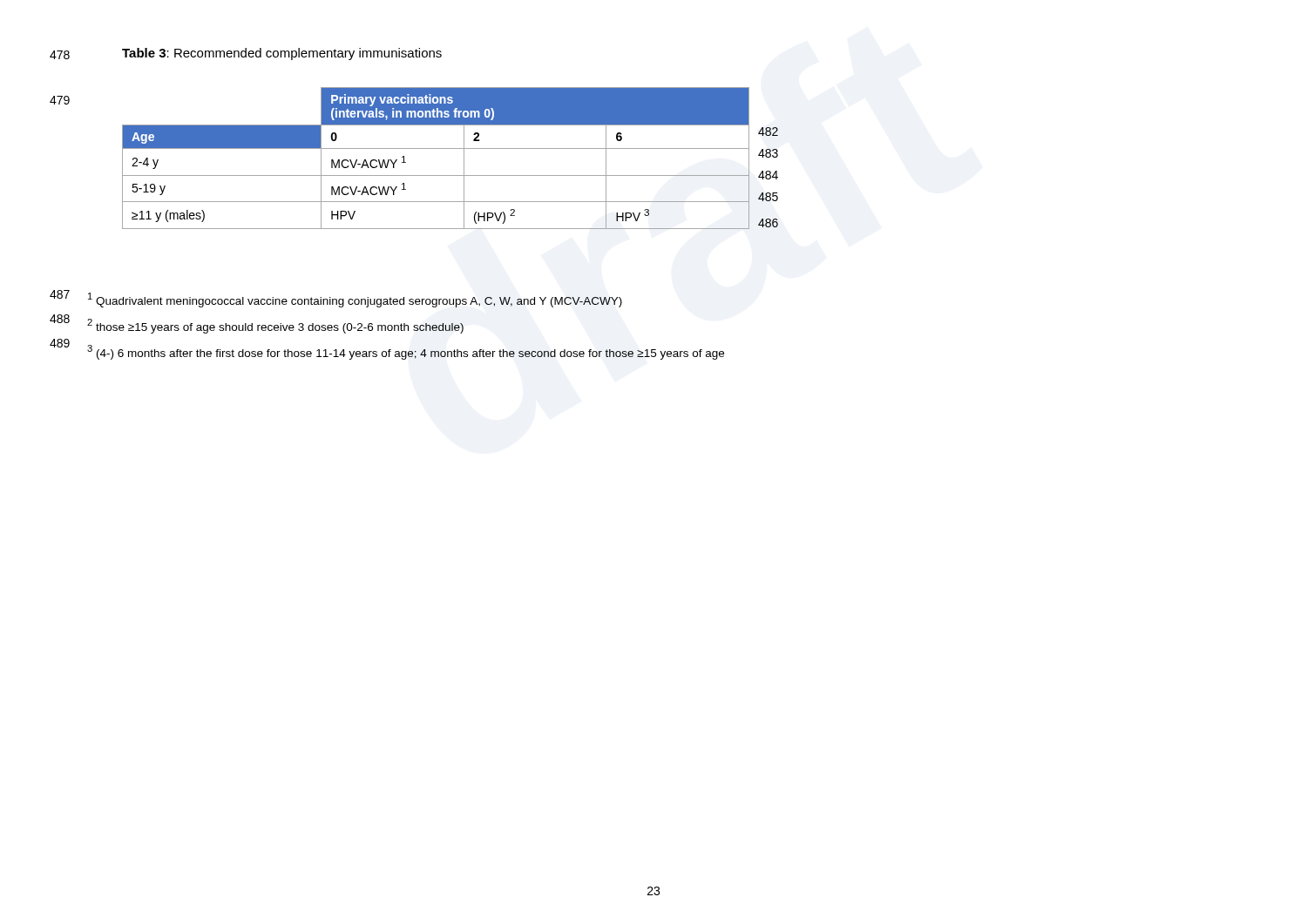Find the table that mentions "MCV-ACWY 1"

coord(436,158)
